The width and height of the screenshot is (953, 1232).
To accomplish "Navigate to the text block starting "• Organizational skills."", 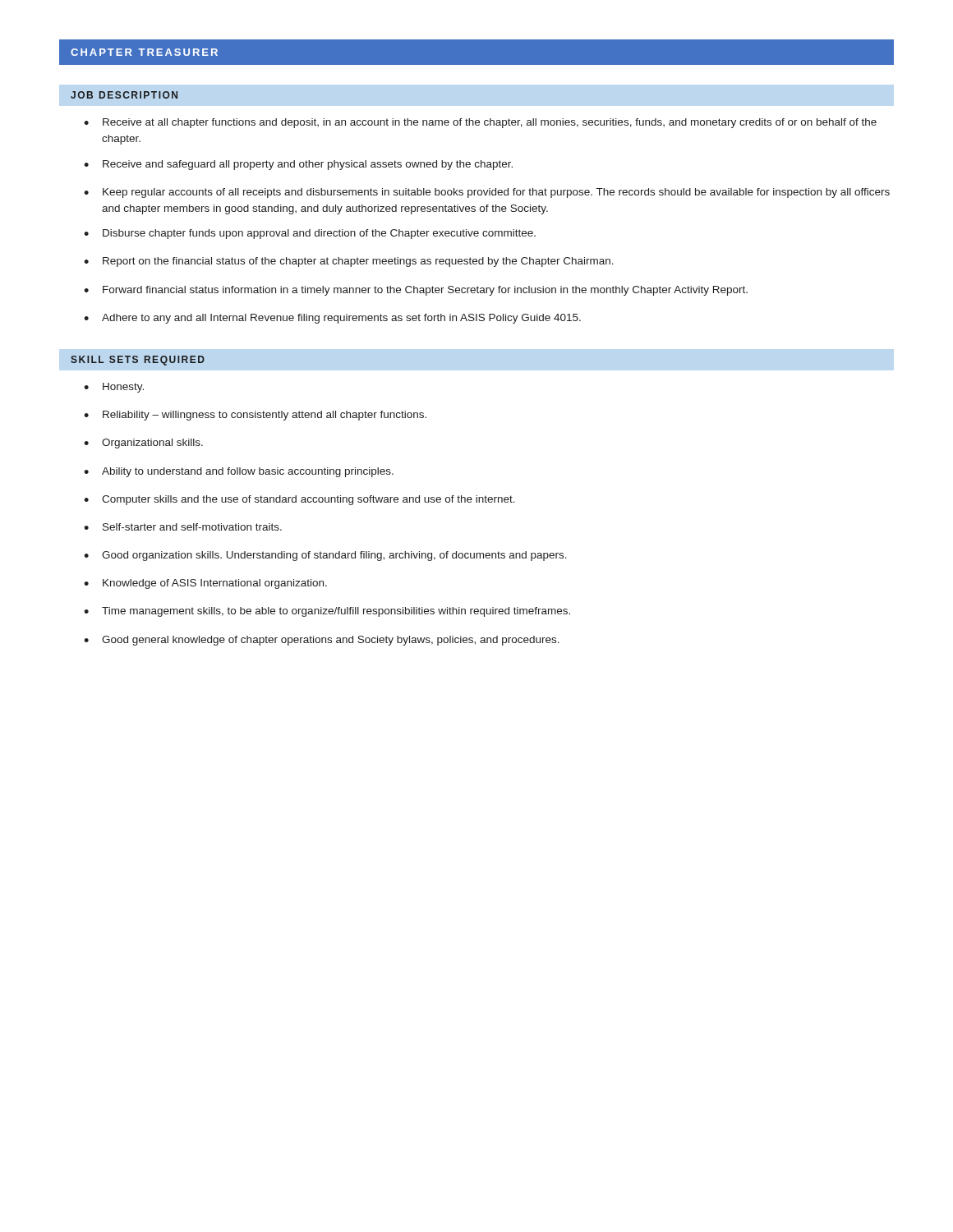I will coord(144,445).
